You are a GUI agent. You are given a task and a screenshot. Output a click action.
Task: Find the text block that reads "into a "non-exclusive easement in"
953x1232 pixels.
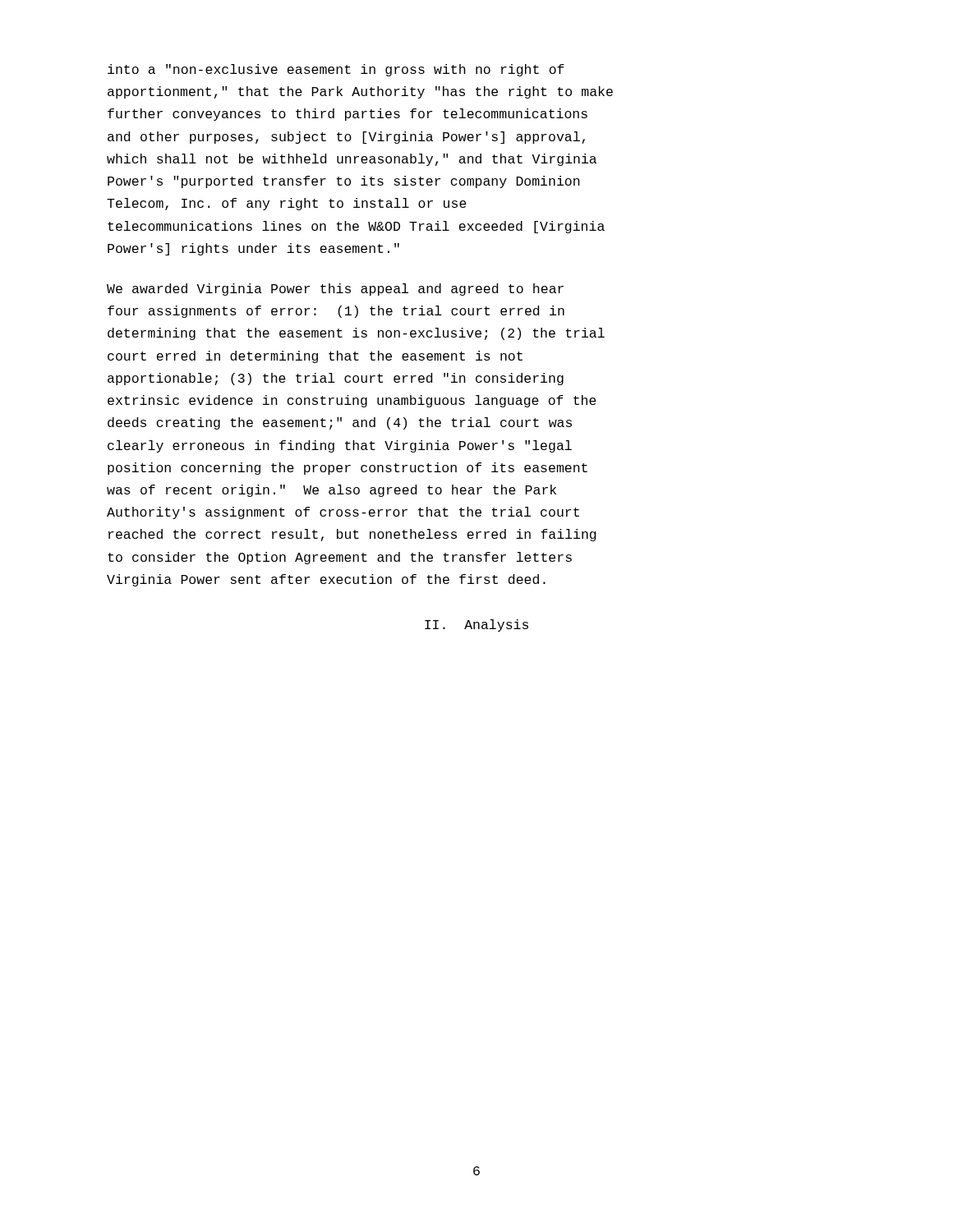point(476,160)
